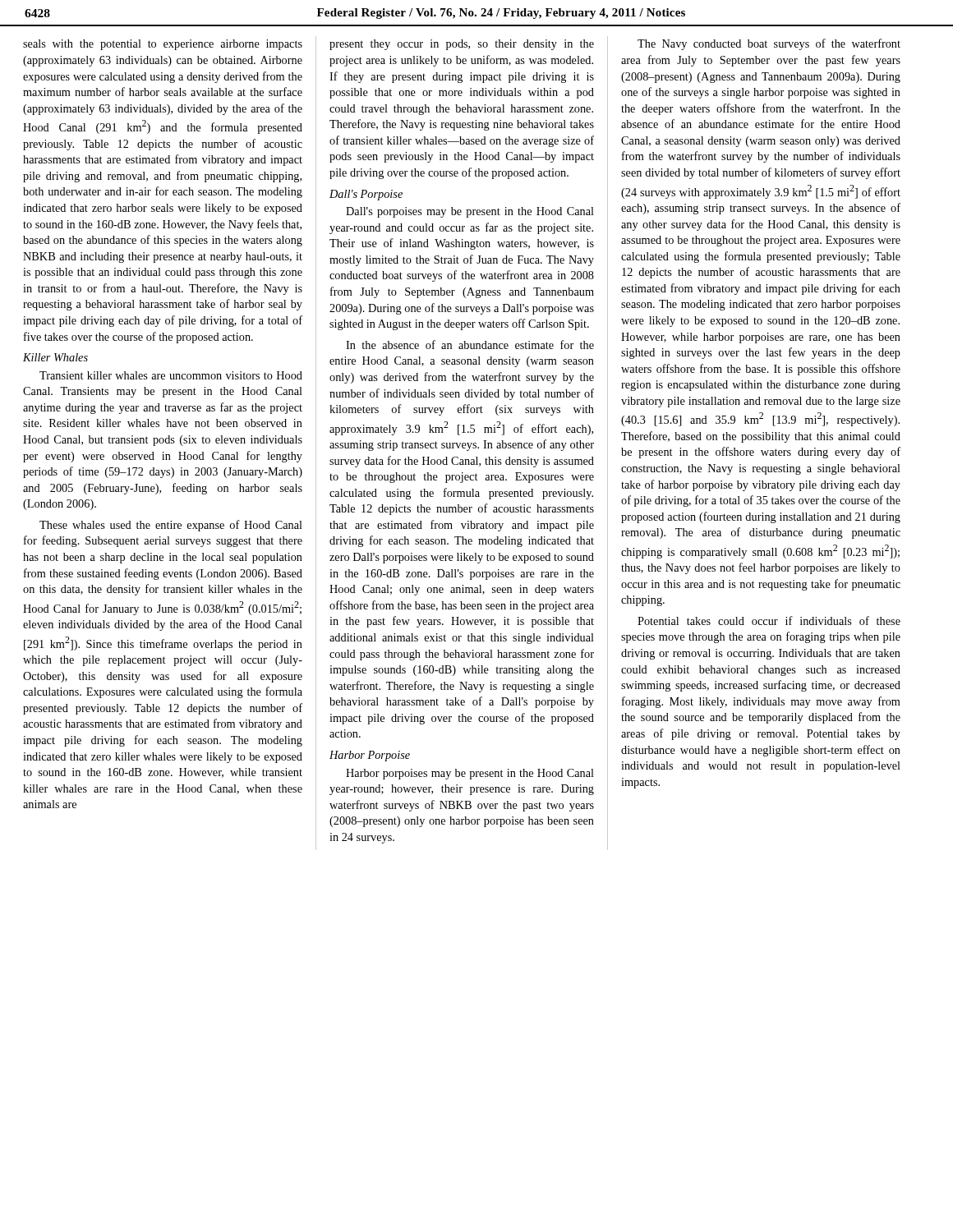Click where it says "Dall's Porpoise"
This screenshot has height=1232, width=953.
[366, 195]
